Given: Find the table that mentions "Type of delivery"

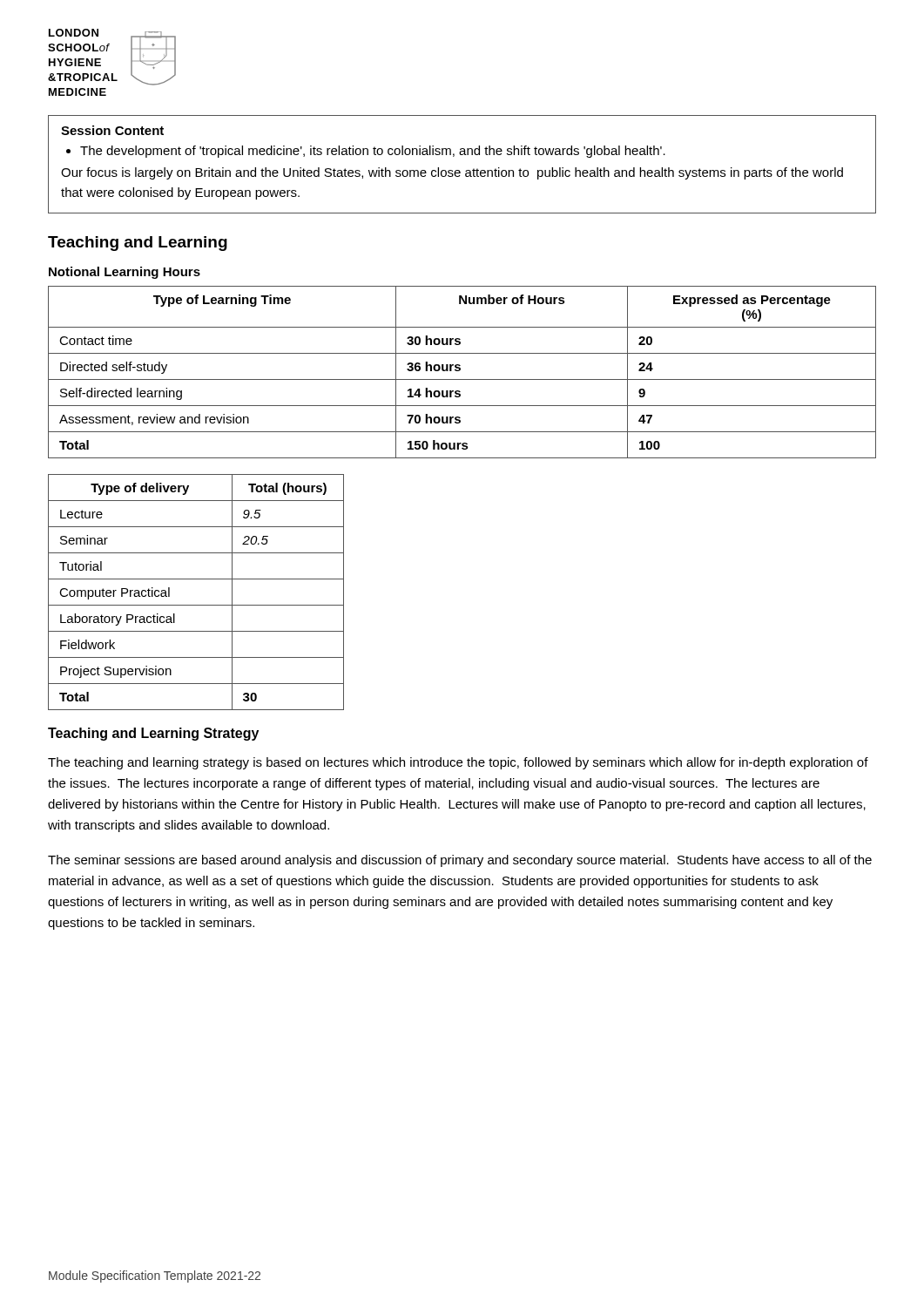Looking at the screenshot, I should click(462, 592).
